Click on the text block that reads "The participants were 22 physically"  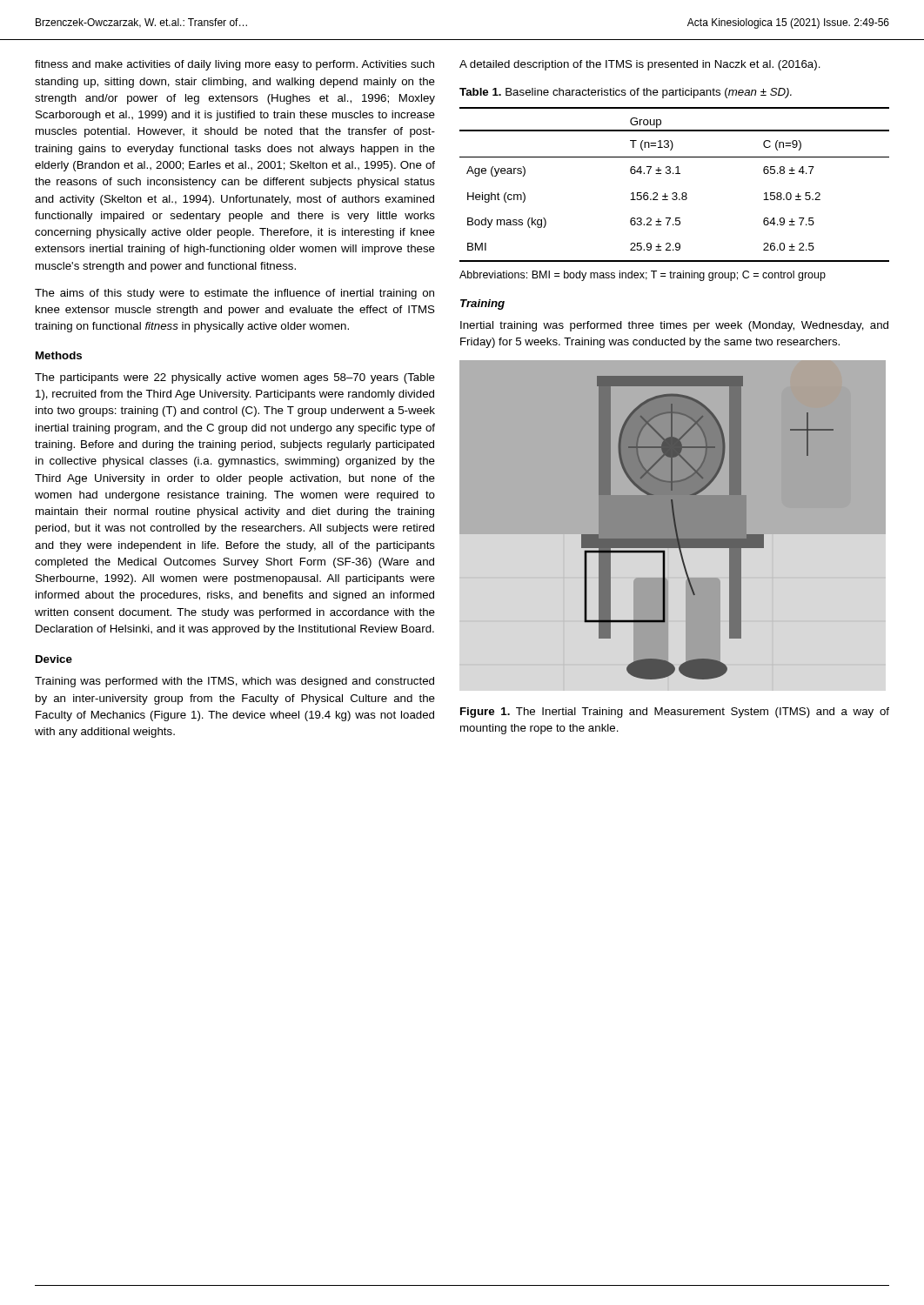click(235, 503)
